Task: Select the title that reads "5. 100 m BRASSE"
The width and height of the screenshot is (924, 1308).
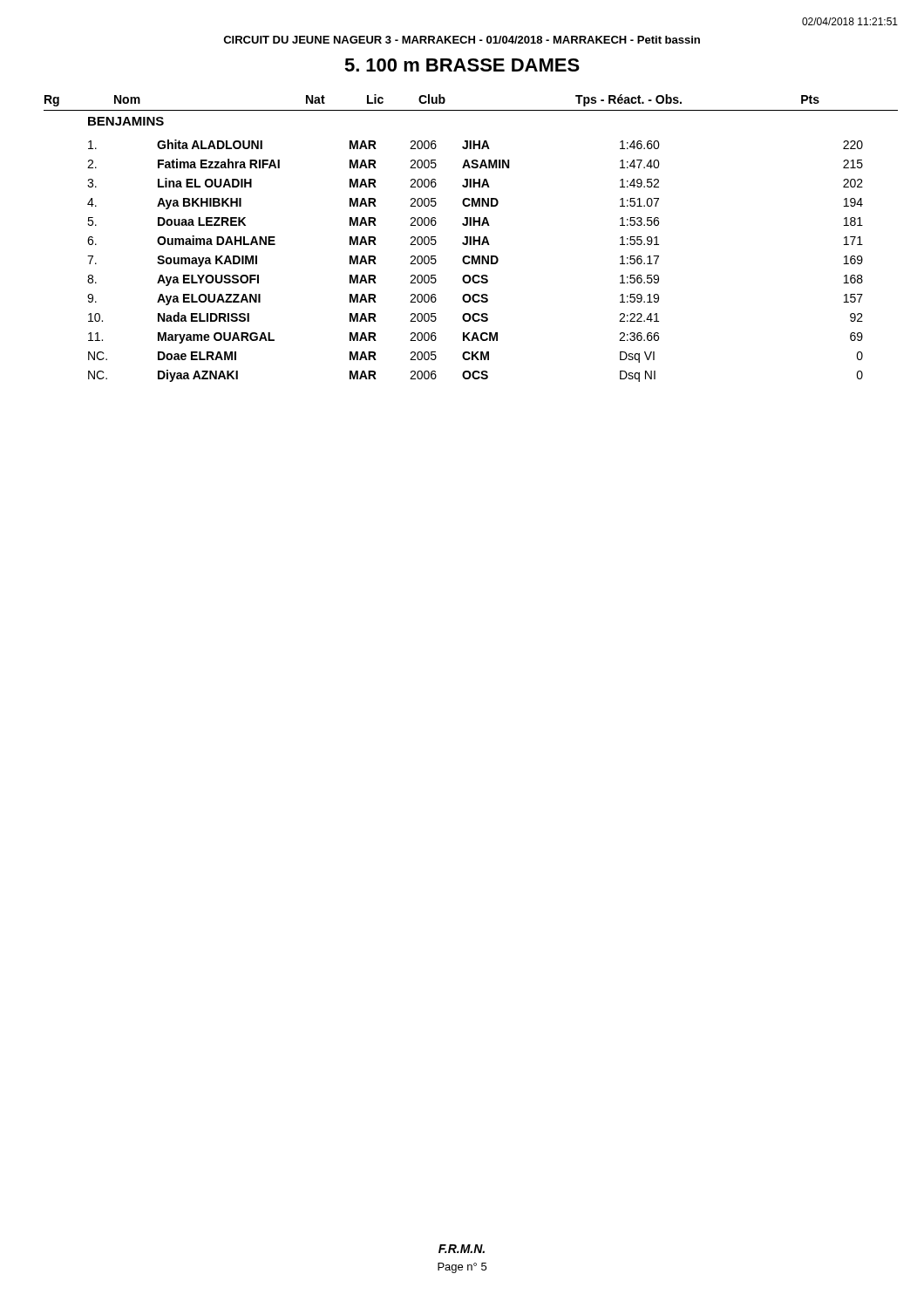Action: [x=462, y=65]
